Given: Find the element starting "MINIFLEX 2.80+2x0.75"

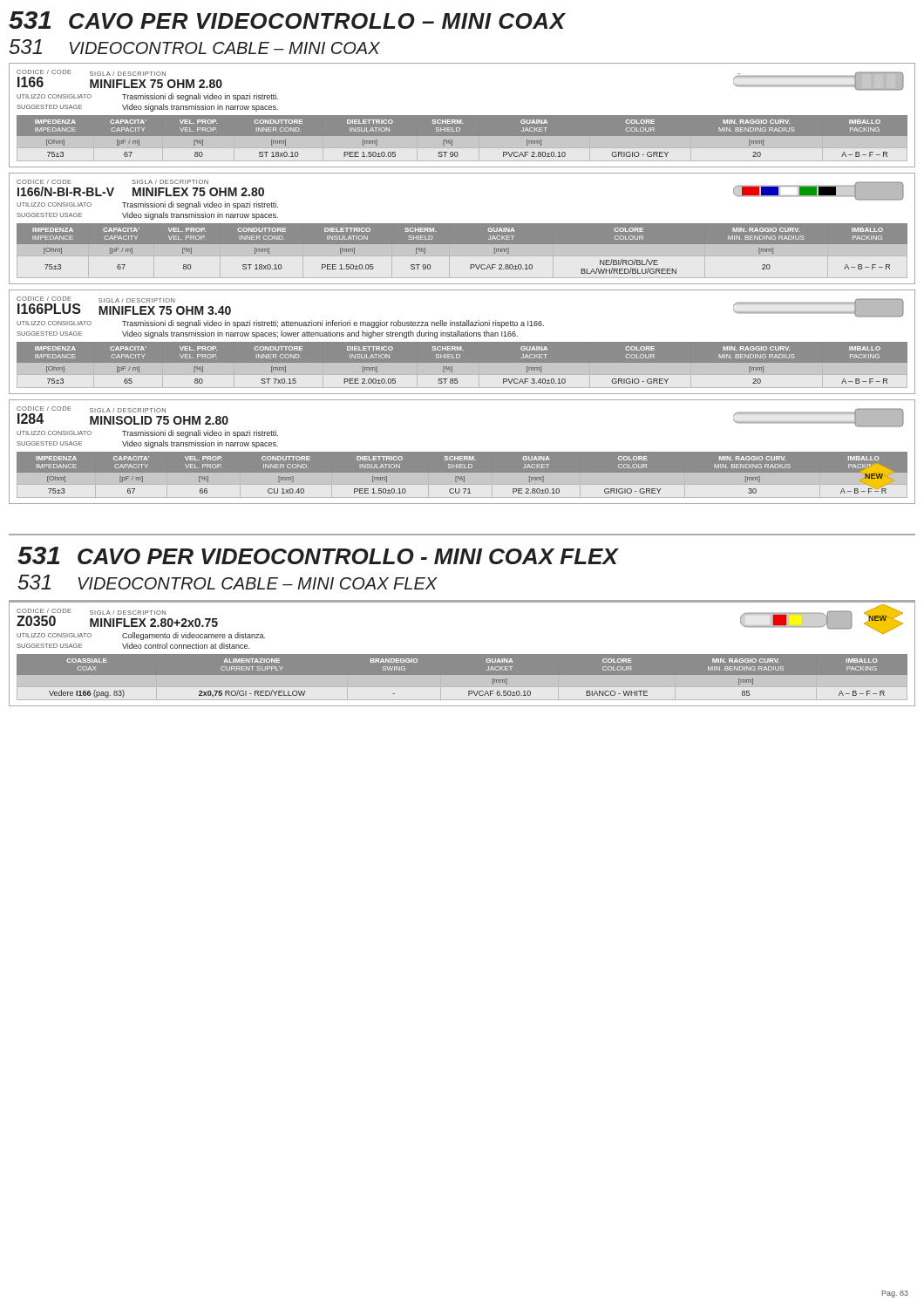Looking at the screenshot, I should pos(154,623).
